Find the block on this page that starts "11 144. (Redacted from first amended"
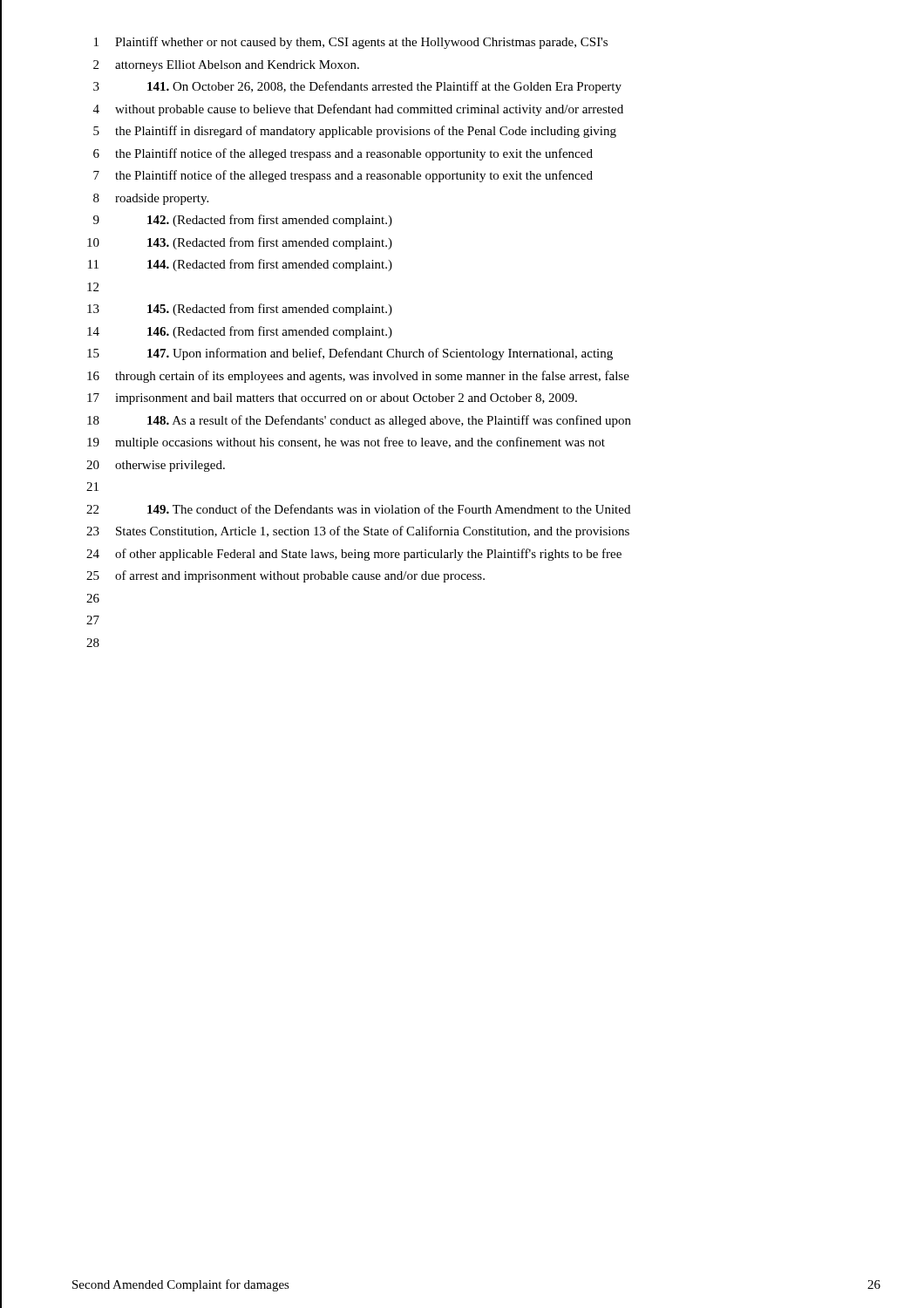The width and height of the screenshot is (924, 1308). tap(240, 265)
